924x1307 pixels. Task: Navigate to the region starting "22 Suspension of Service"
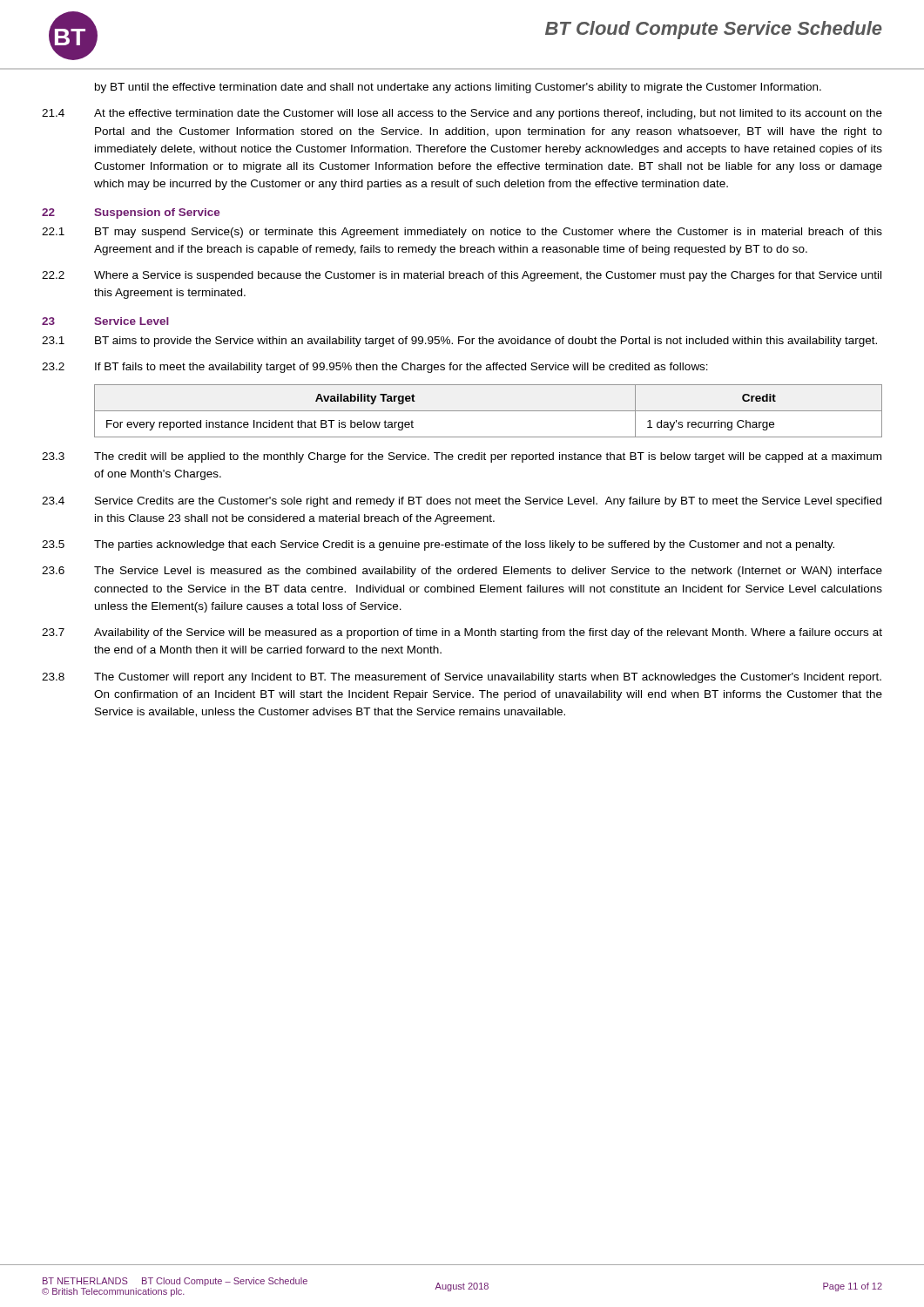pyautogui.click(x=131, y=212)
